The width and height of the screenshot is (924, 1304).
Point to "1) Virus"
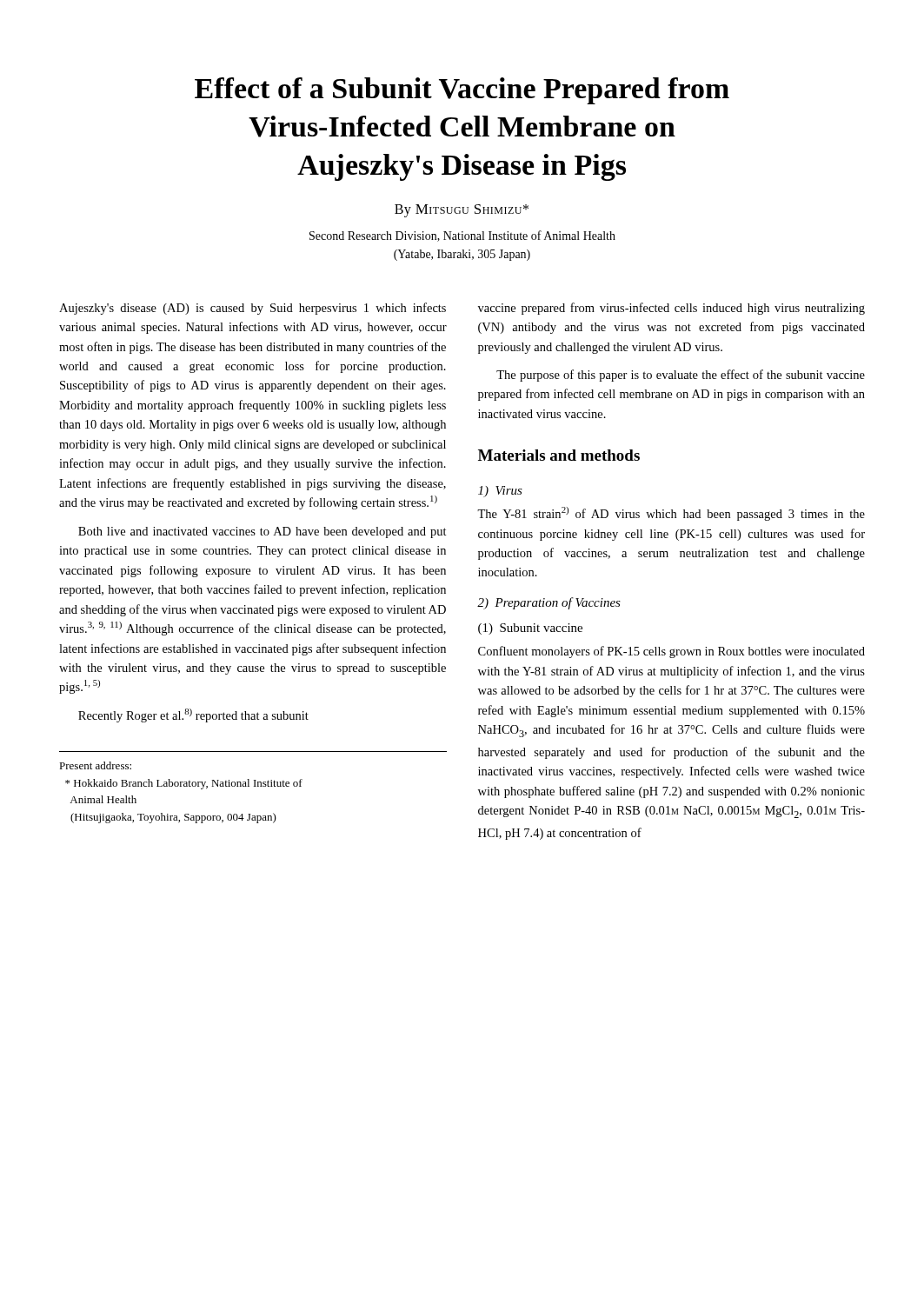[500, 492]
